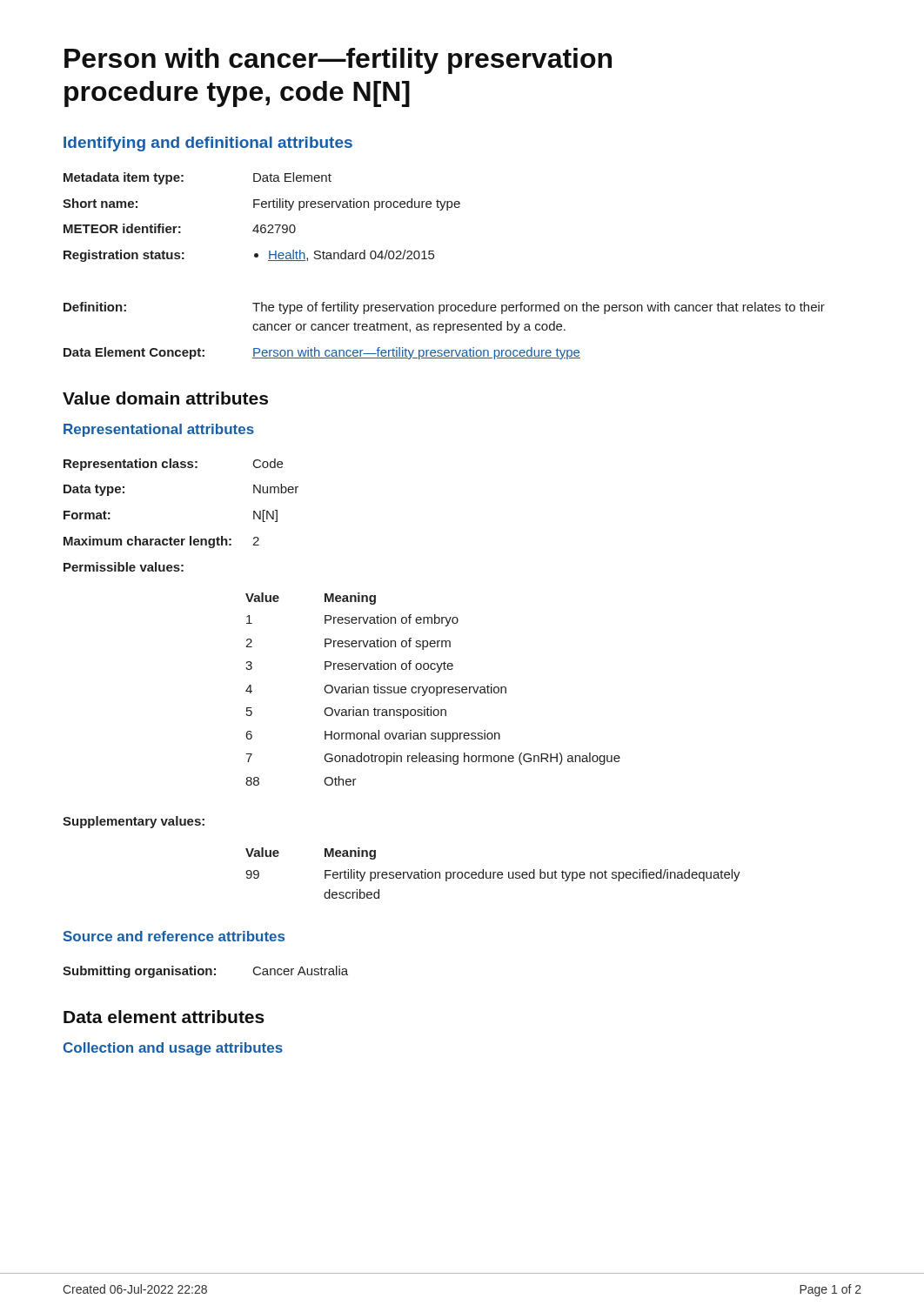Locate the table with the text "Person with cancer—fertility preservation procedure"
Image resolution: width=924 pixels, height=1305 pixels.
(x=462, y=265)
